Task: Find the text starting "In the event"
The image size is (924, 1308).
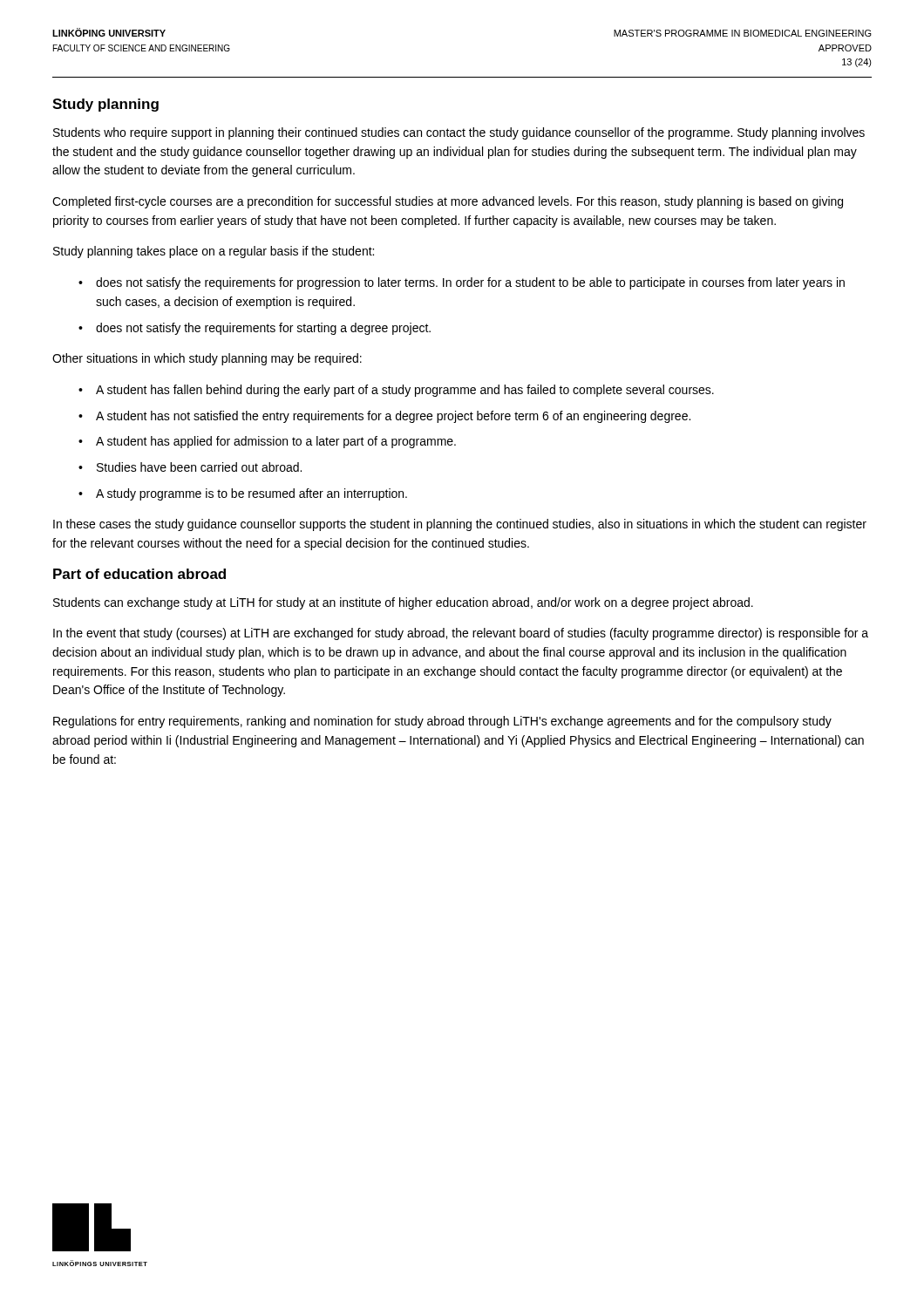Action: [460, 662]
